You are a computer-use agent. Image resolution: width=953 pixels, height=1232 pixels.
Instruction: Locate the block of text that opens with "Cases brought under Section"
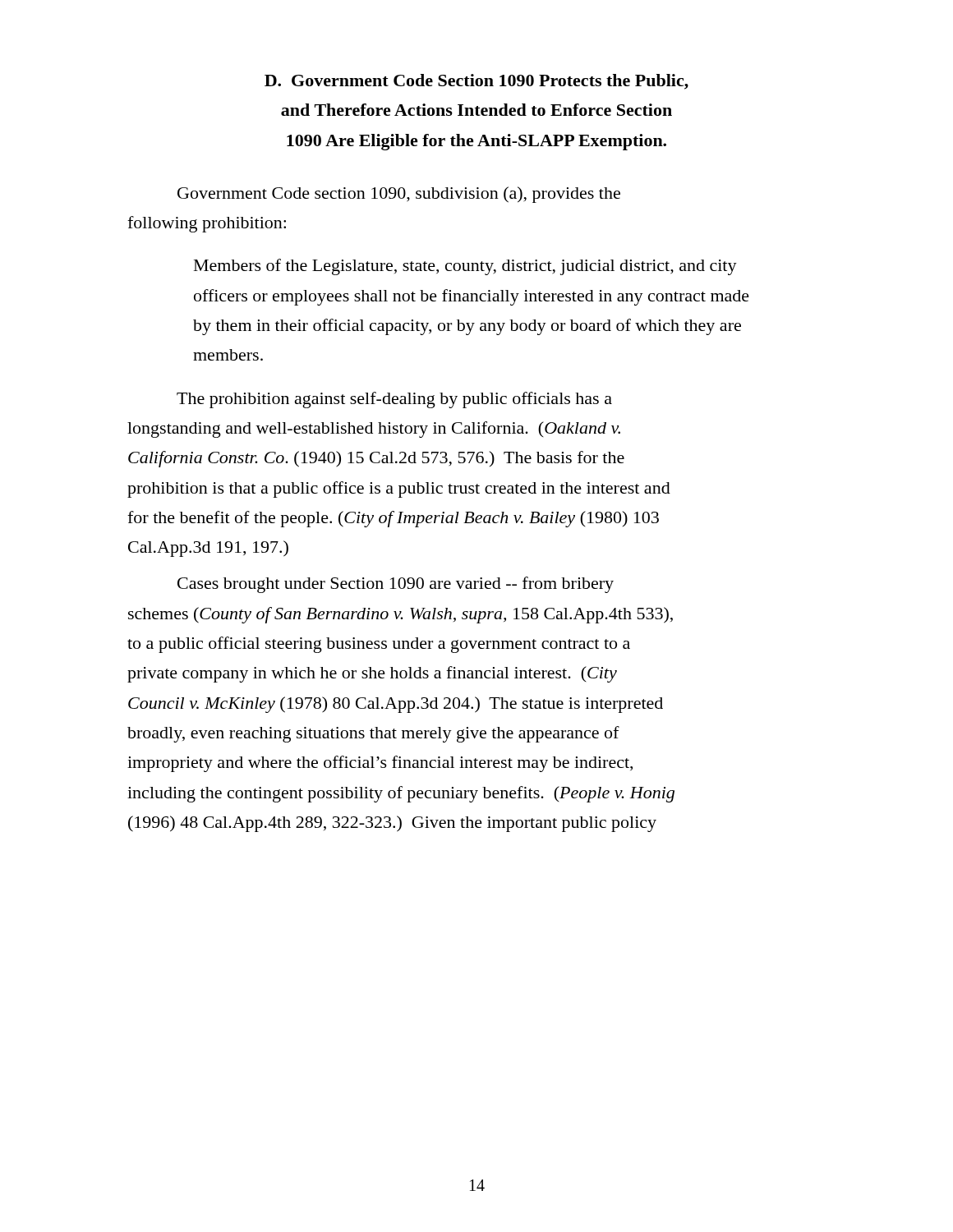tap(476, 703)
